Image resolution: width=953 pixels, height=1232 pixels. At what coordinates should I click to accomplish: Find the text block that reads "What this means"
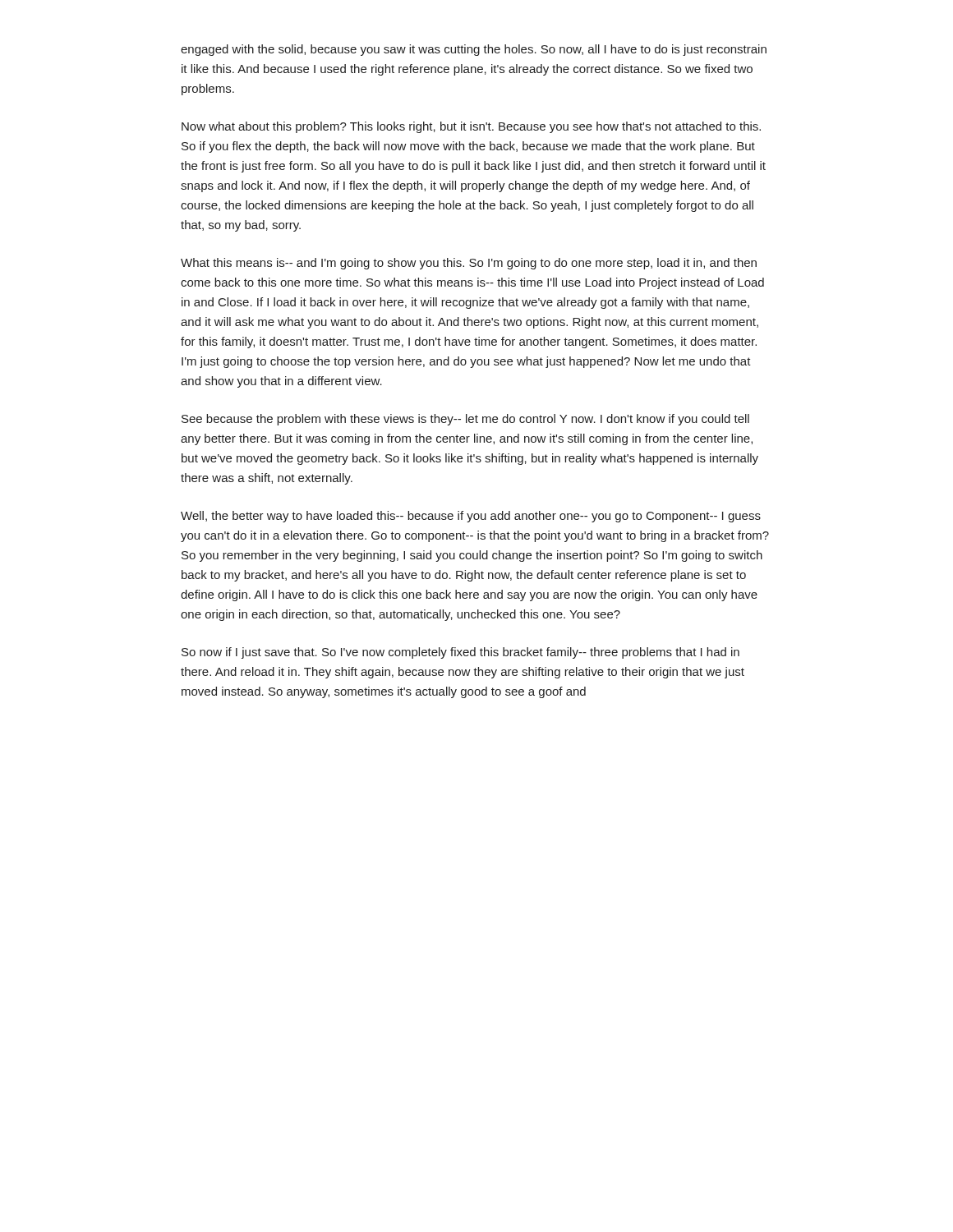[x=473, y=322]
